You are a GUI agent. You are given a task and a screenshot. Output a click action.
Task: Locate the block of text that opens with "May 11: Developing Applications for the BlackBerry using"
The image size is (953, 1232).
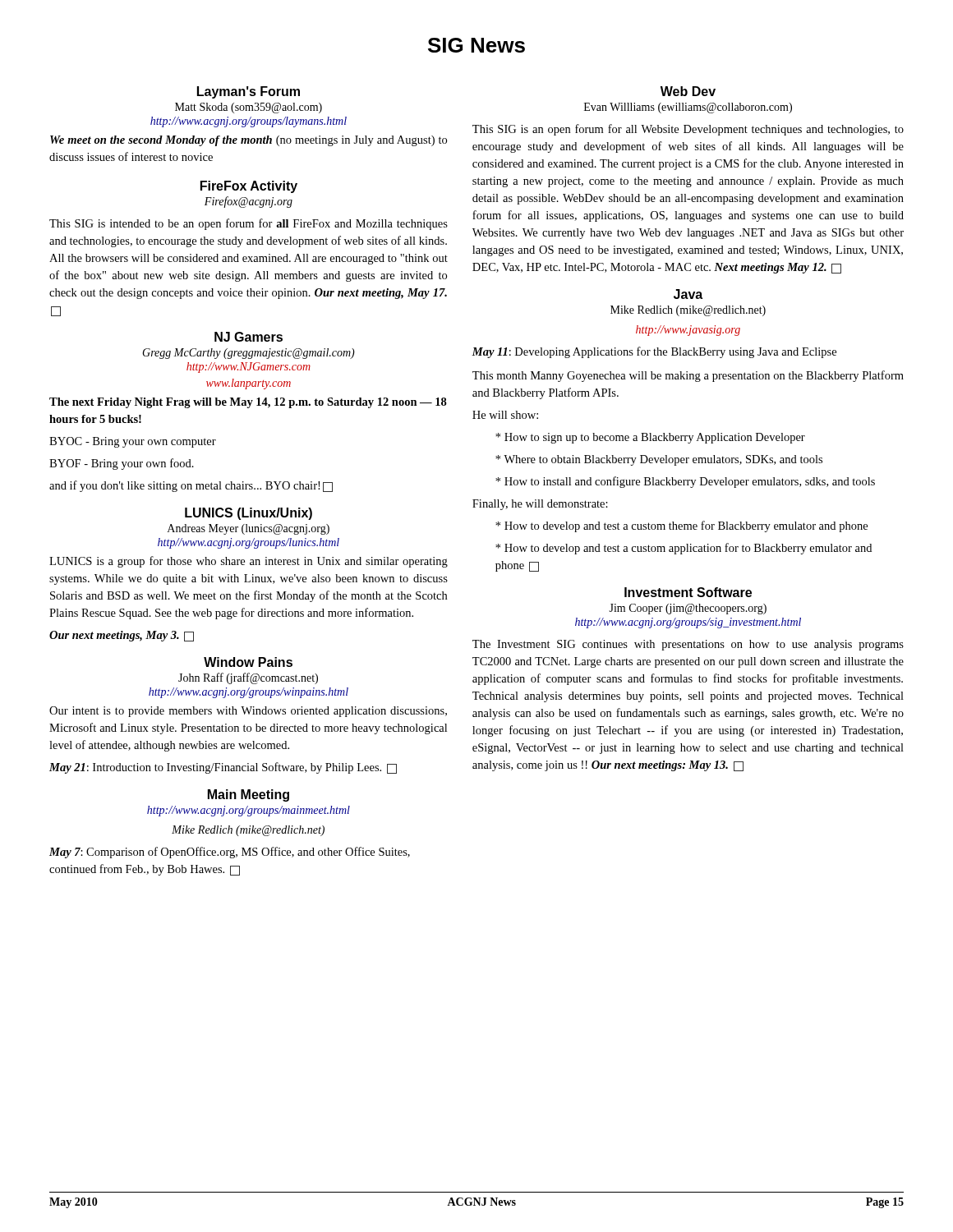[655, 352]
